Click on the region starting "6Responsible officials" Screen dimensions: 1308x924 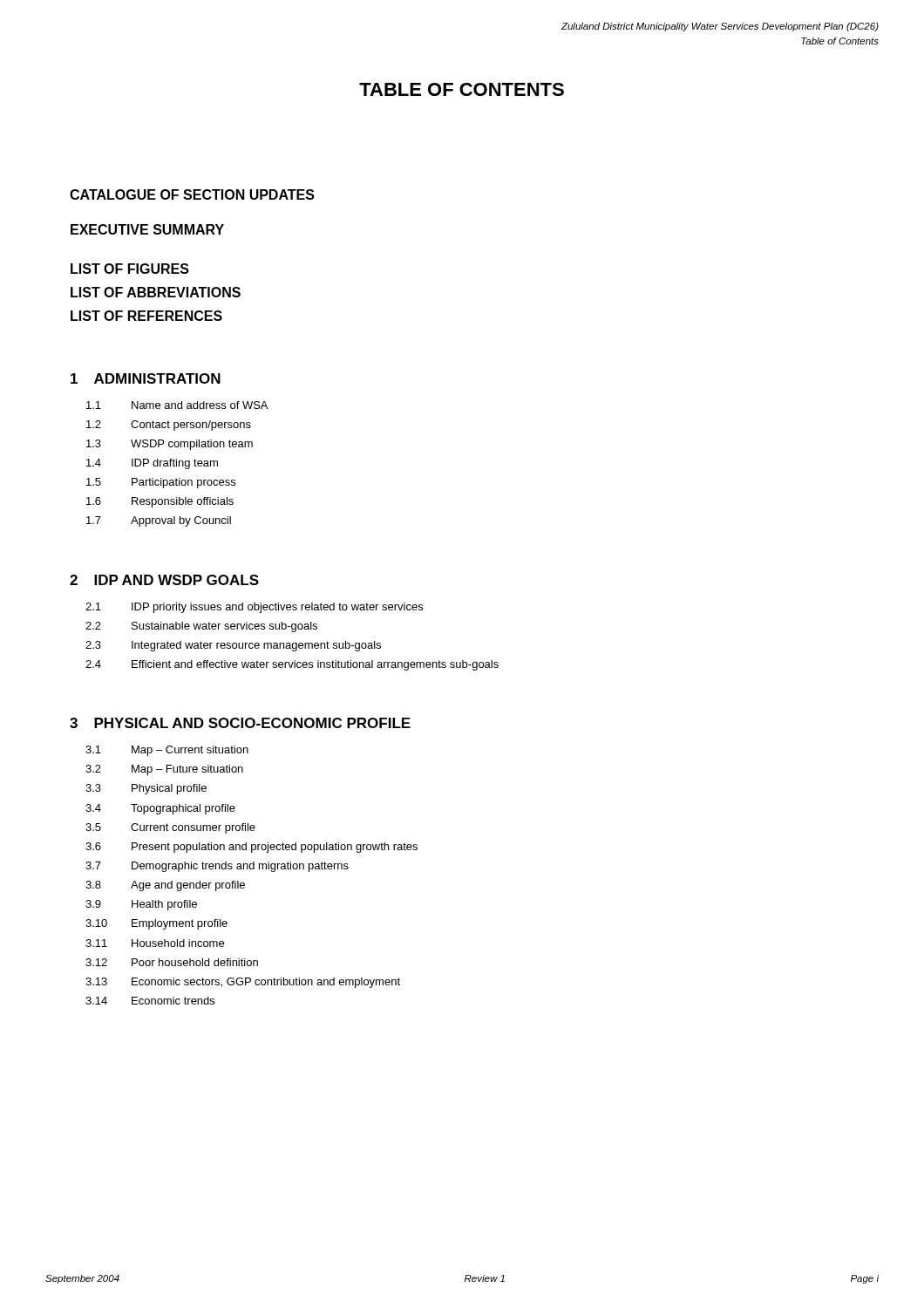point(152,502)
